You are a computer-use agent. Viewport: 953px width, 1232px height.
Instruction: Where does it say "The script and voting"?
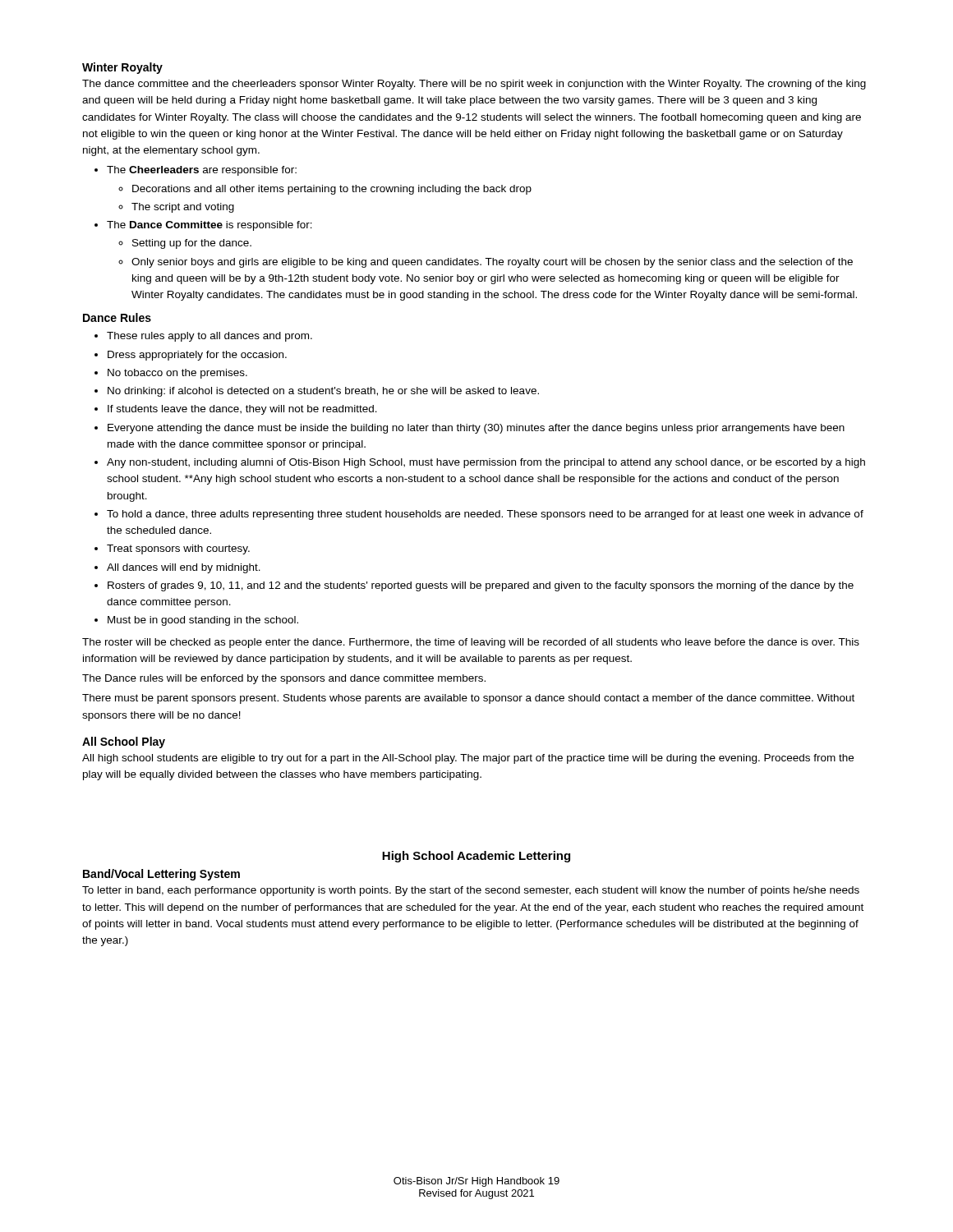coord(183,206)
